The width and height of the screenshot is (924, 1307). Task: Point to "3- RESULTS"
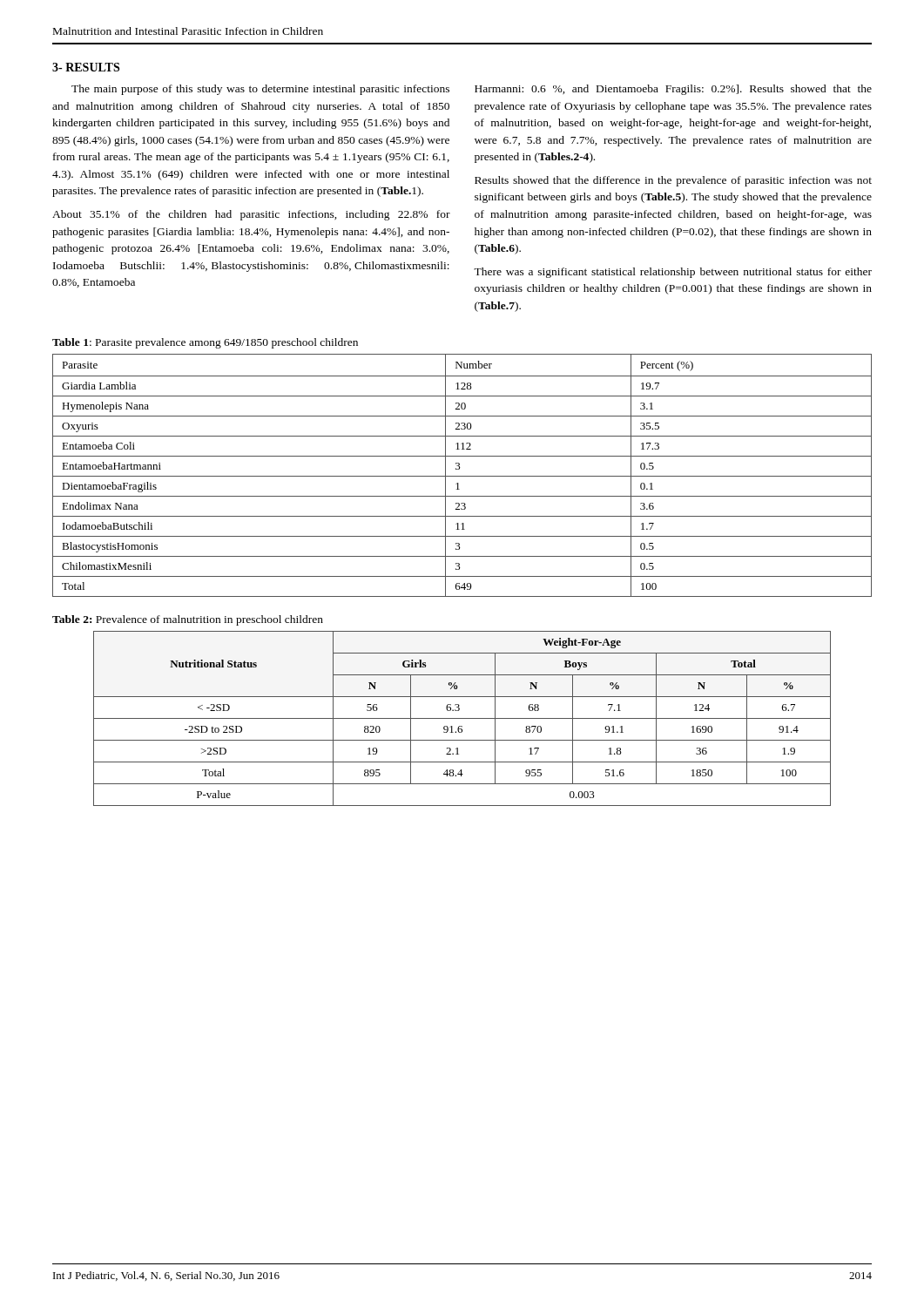point(86,68)
